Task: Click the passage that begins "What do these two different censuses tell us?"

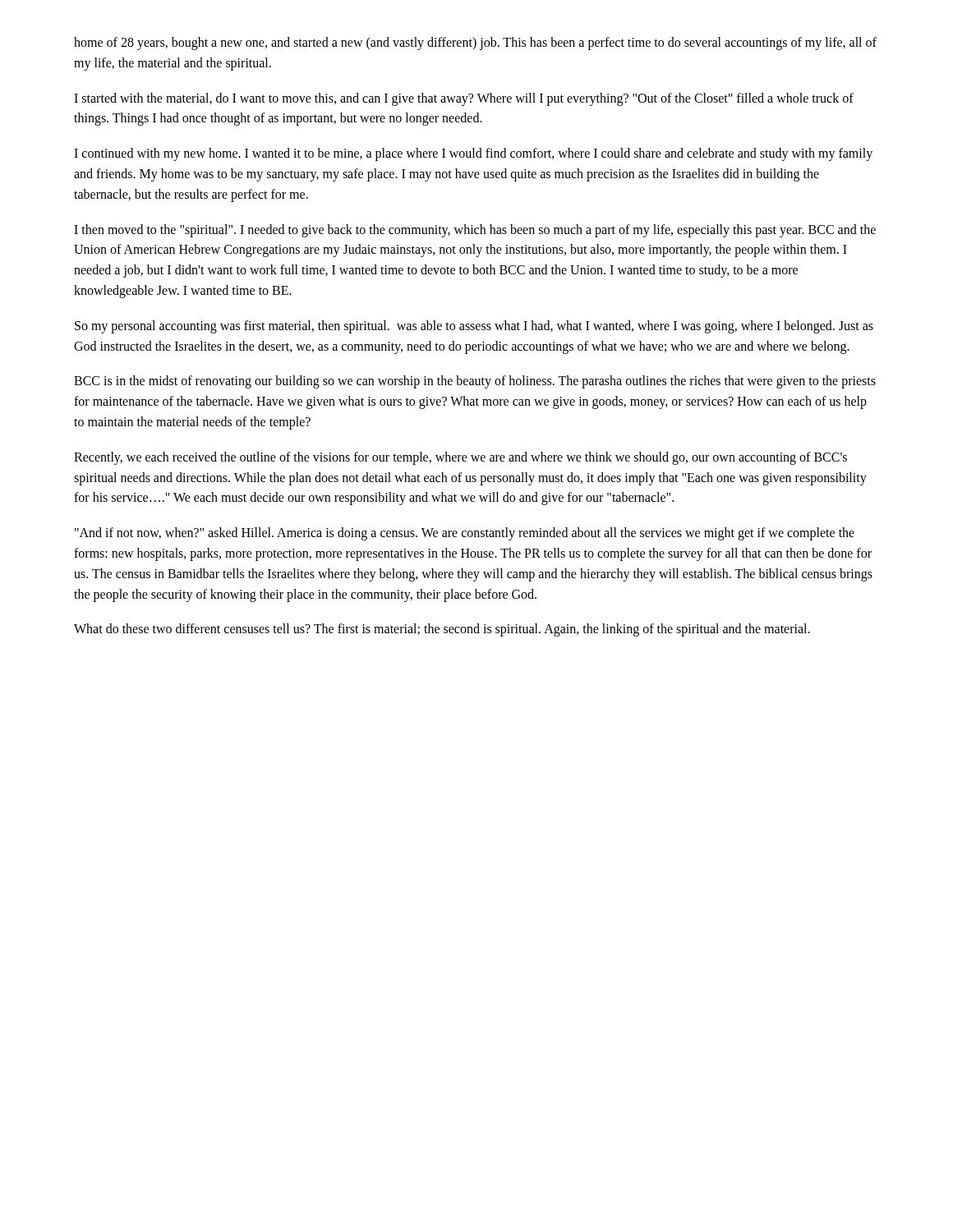Action: pos(442,629)
